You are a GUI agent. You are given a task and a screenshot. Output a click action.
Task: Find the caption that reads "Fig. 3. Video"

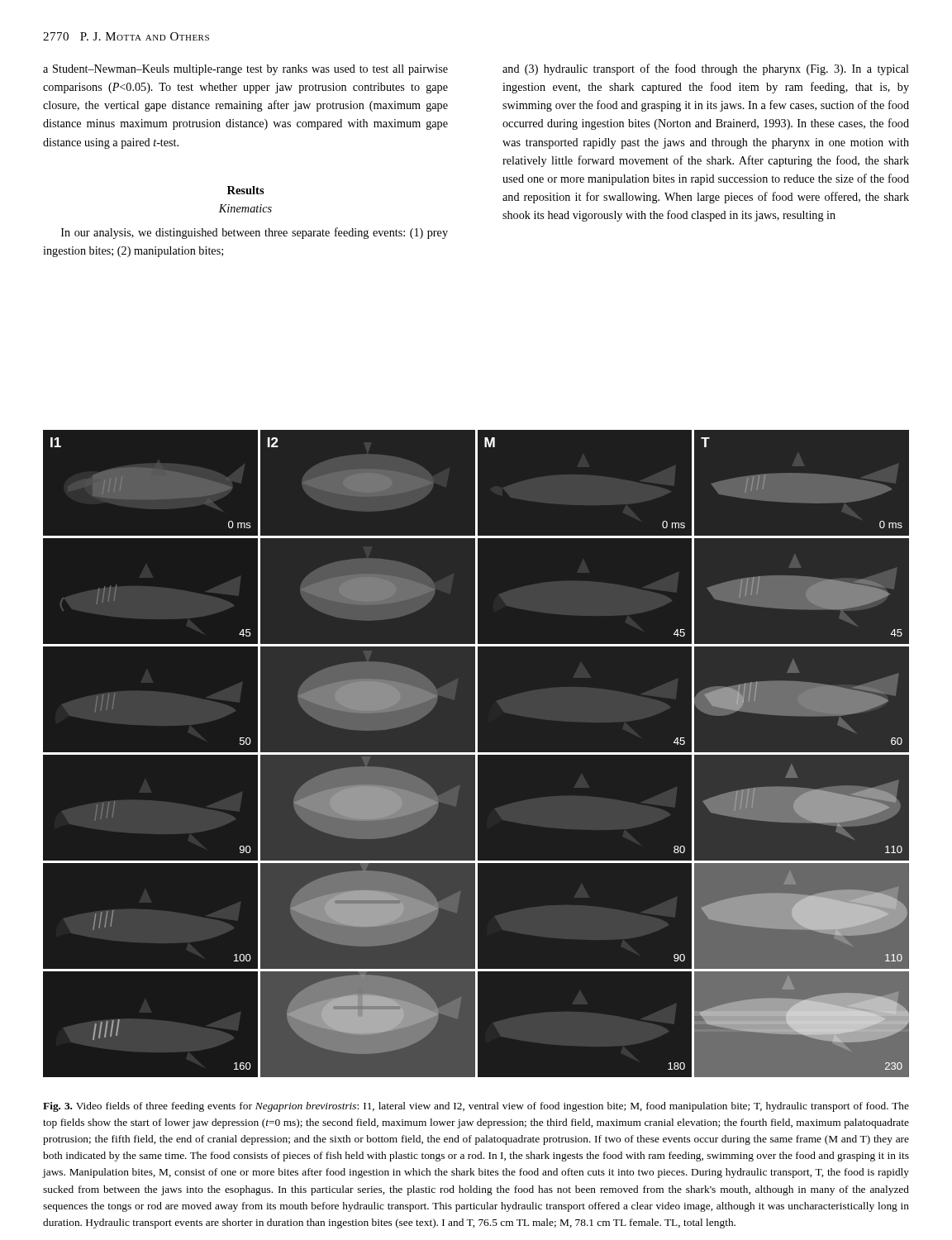pos(476,1164)
